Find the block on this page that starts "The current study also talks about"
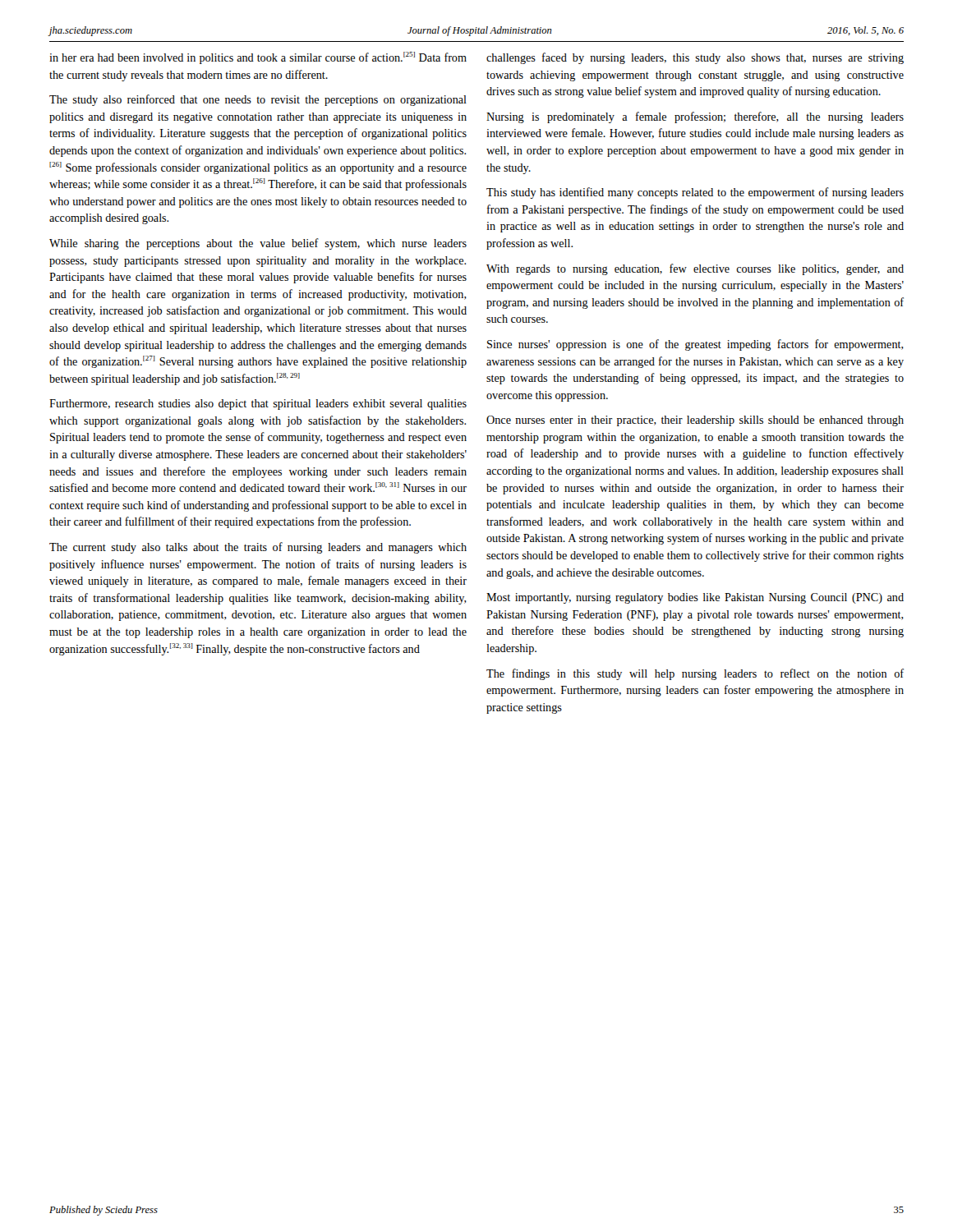The width and height of the screenshot is (953, 1232). coord(258,598)
